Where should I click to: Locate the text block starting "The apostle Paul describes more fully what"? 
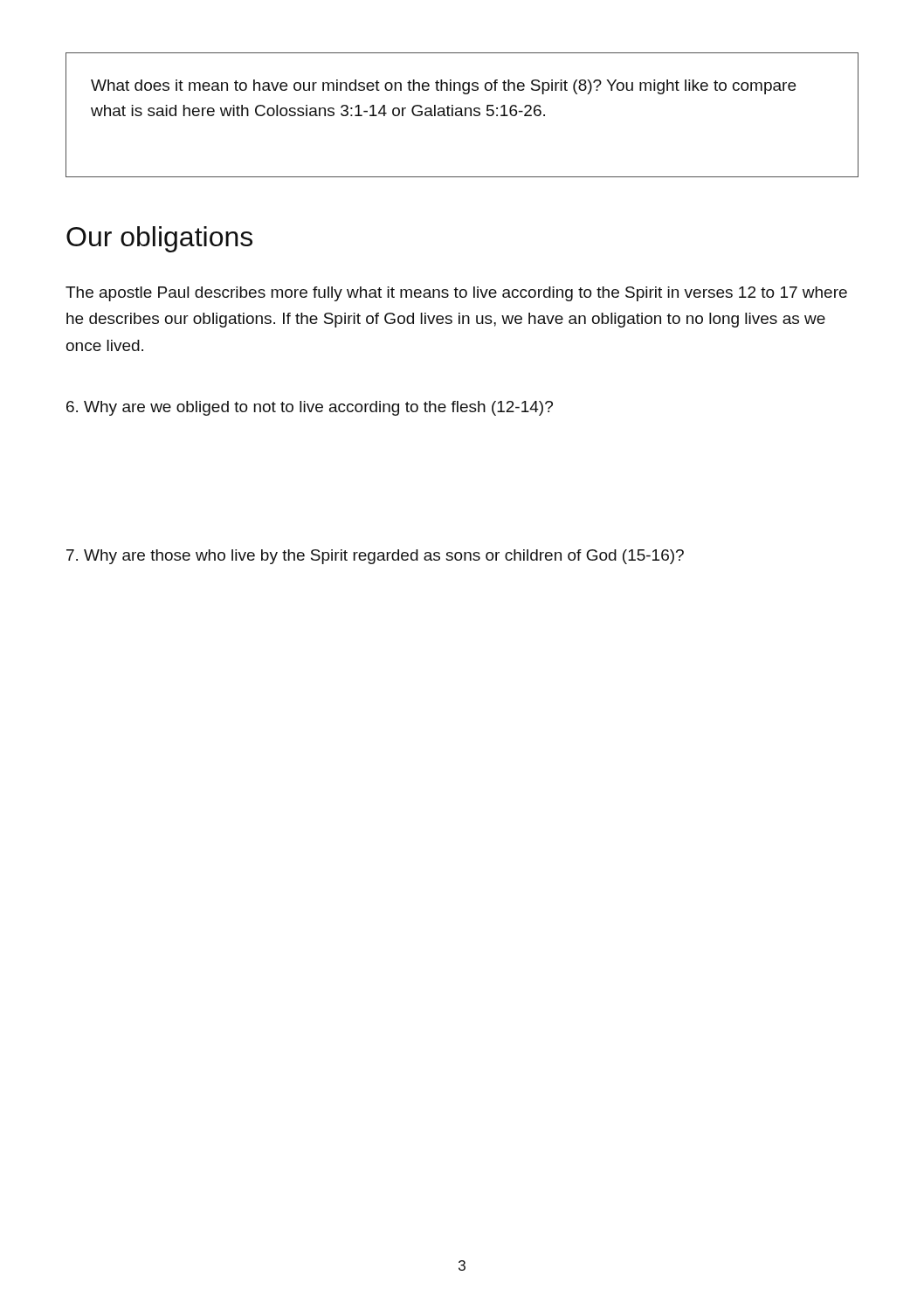click(x=457, y=319)
